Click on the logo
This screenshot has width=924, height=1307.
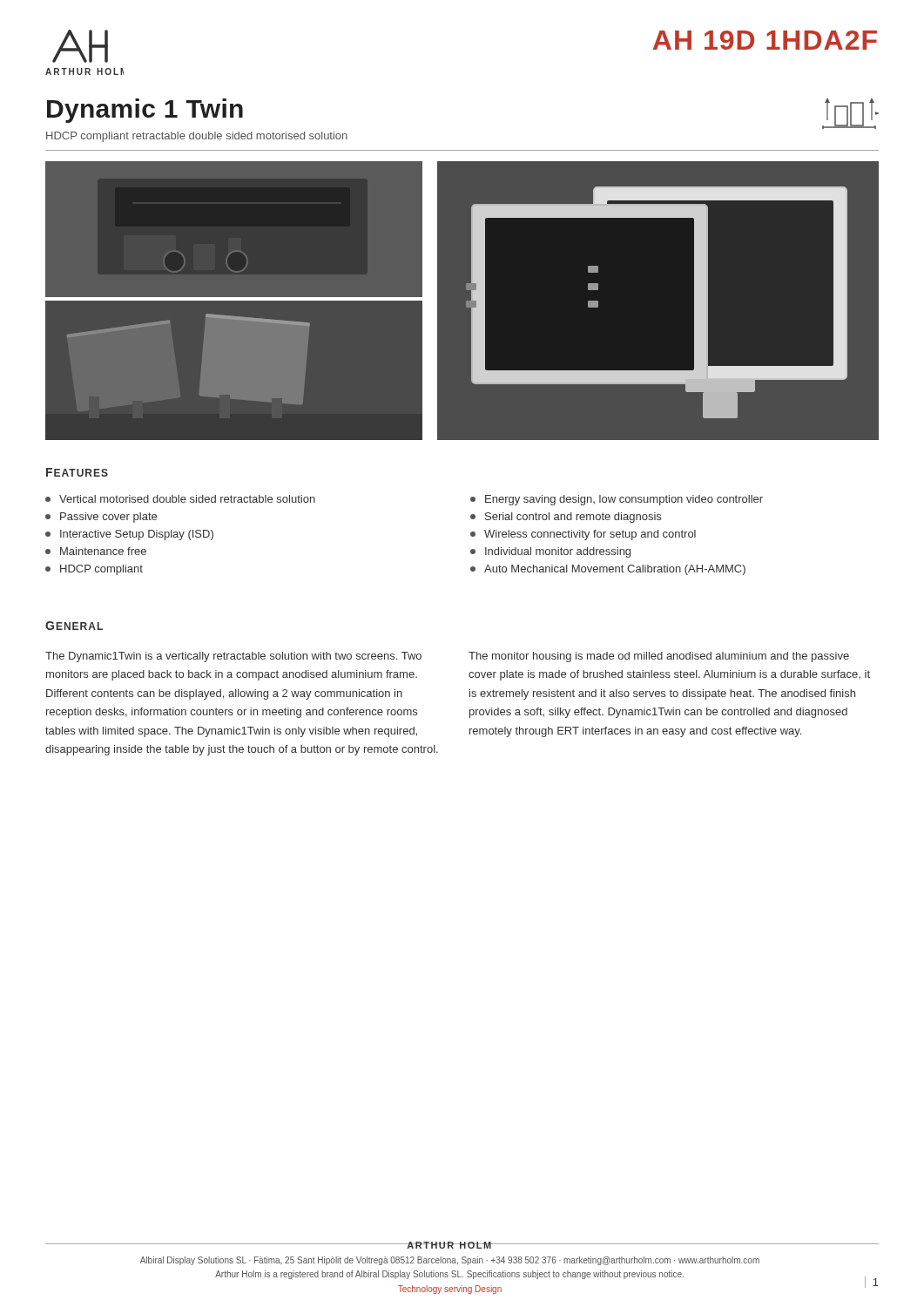[x=84, y=53]
